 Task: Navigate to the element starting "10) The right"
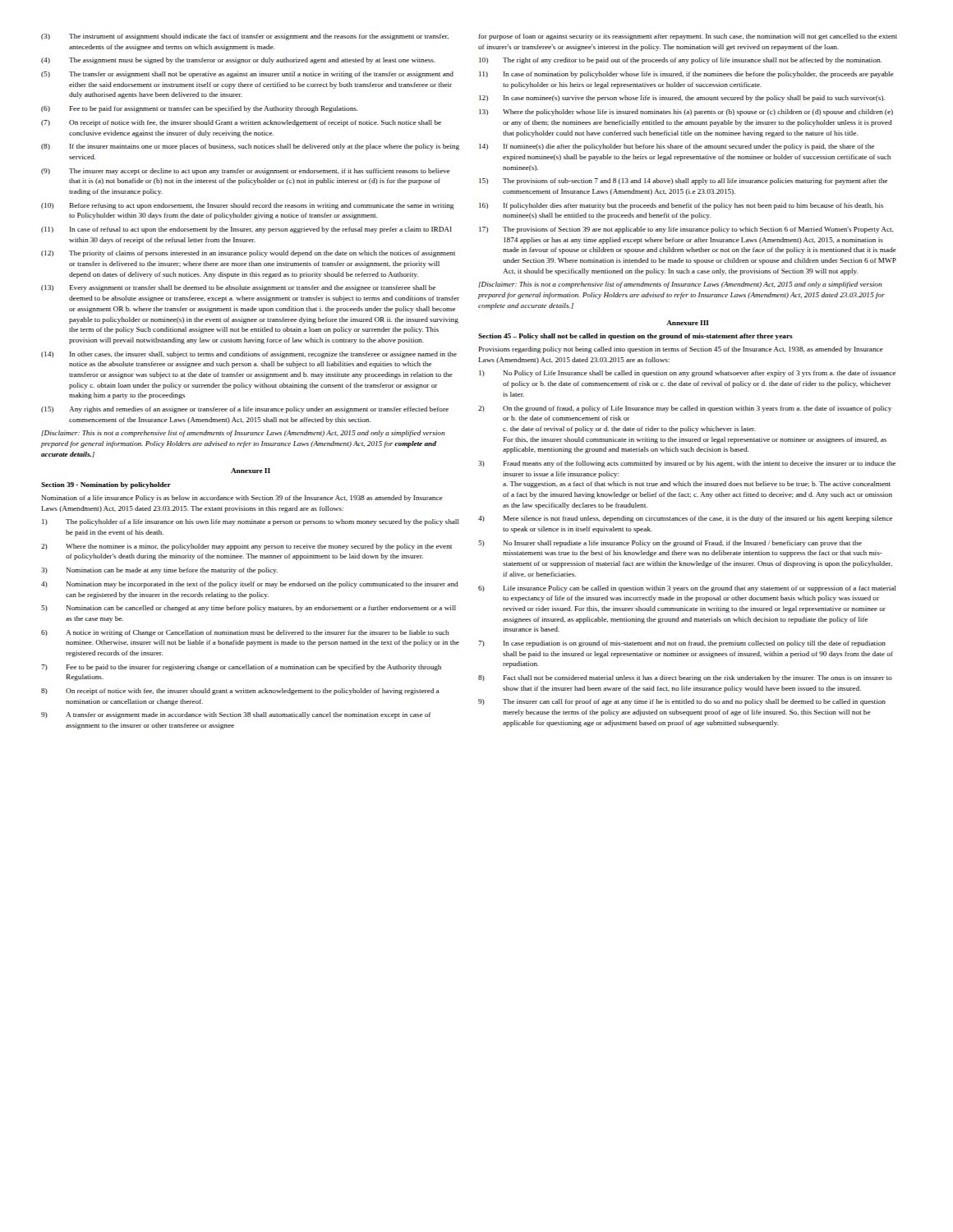[x=688, y=61]
